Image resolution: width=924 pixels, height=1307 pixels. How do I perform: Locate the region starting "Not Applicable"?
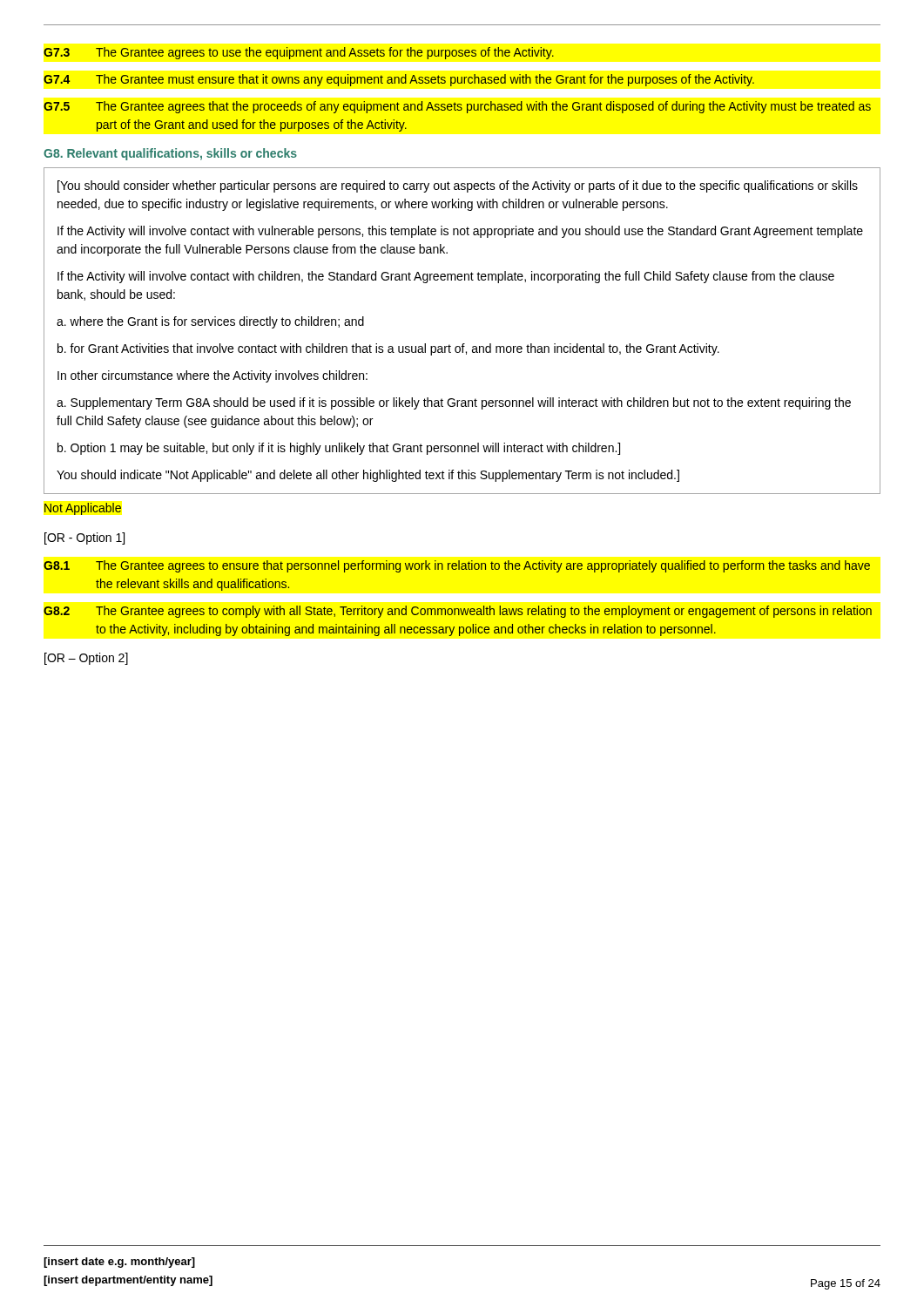(83, 508)
